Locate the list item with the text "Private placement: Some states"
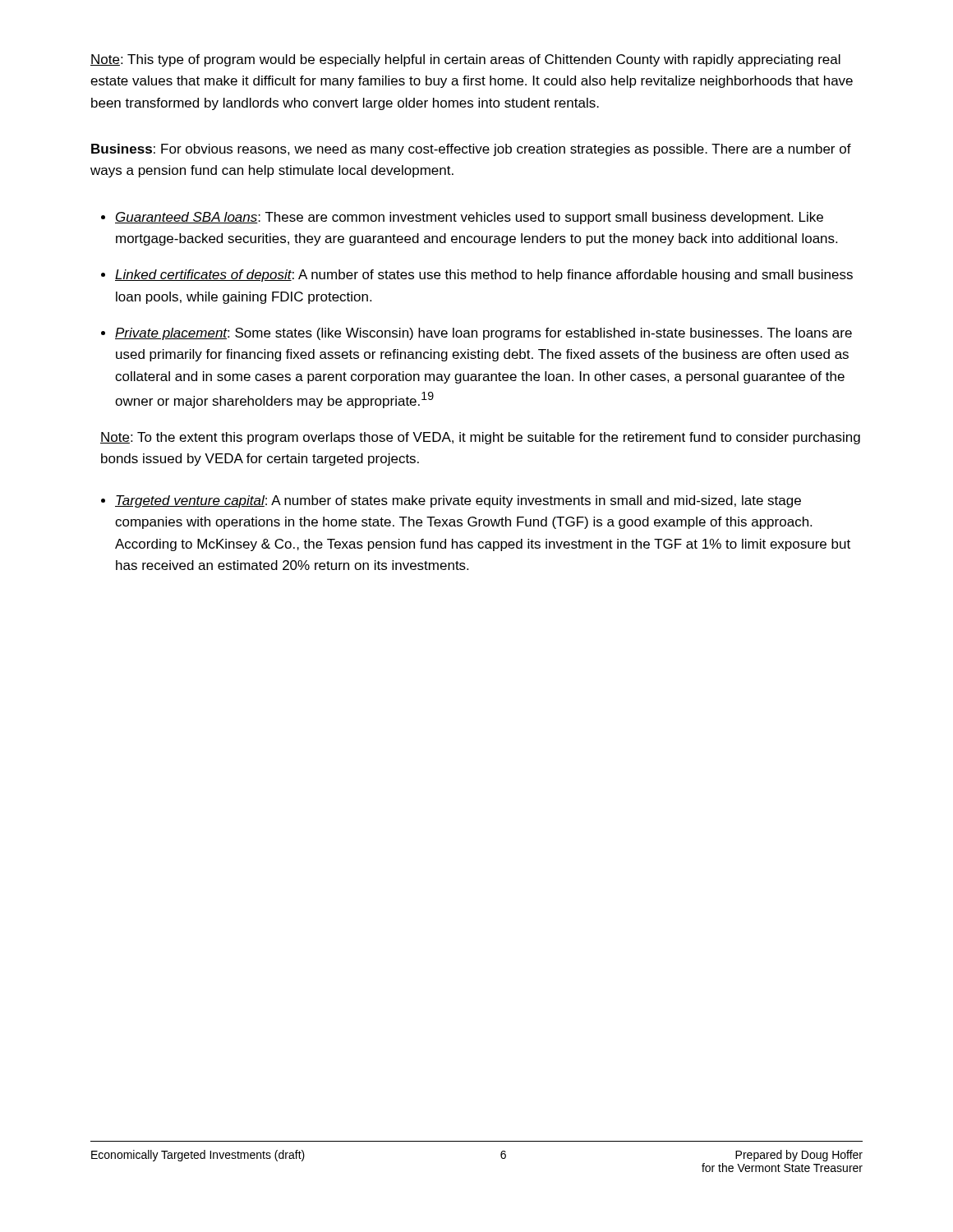The image size is (953, 1232). pyautogui.click(x=483, y=334)
